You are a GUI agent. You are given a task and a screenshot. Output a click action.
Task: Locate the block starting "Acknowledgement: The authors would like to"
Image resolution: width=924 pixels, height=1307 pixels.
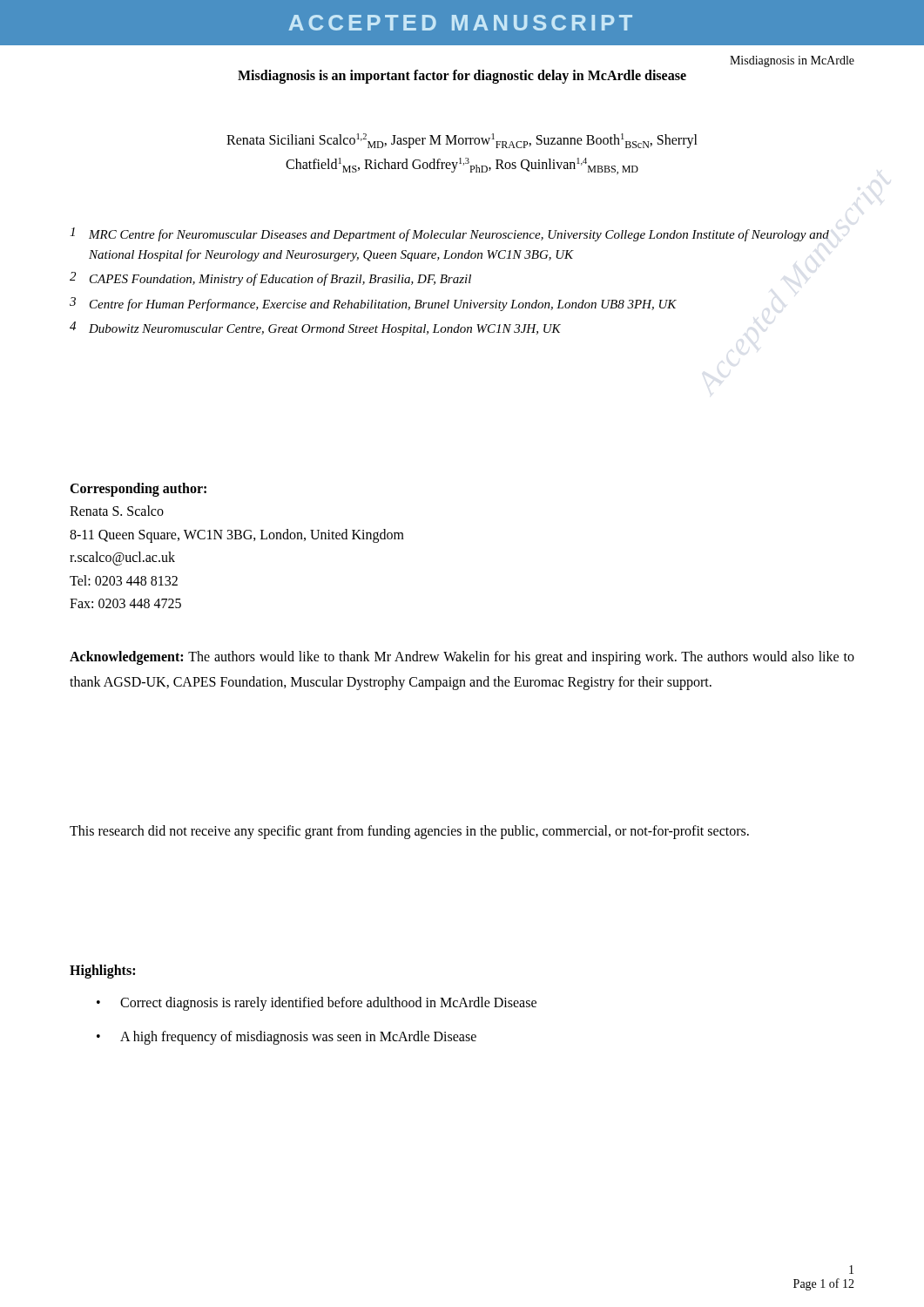point(462,669)
